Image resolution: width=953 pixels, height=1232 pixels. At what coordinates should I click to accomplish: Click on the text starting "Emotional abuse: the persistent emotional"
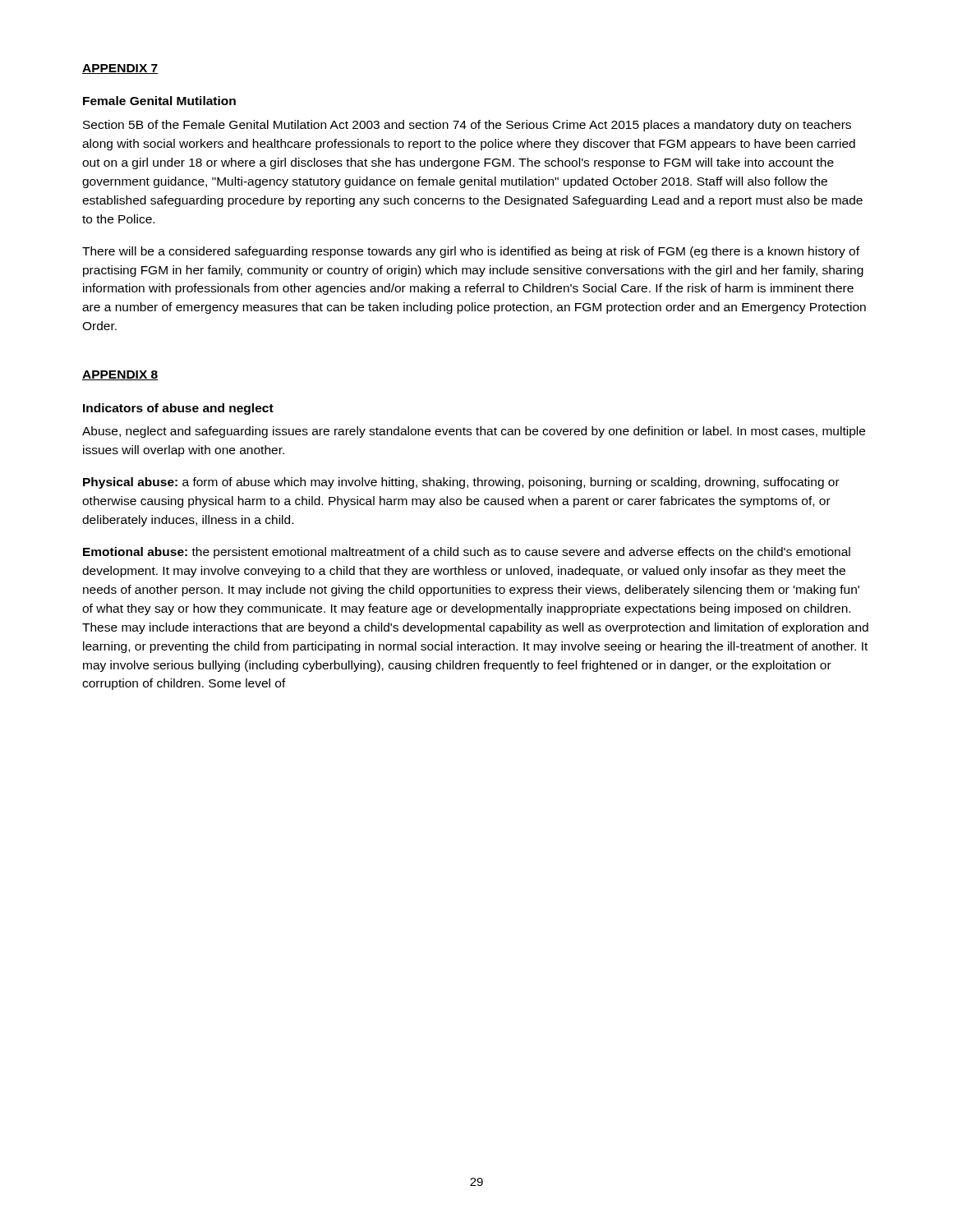(475, 617)
